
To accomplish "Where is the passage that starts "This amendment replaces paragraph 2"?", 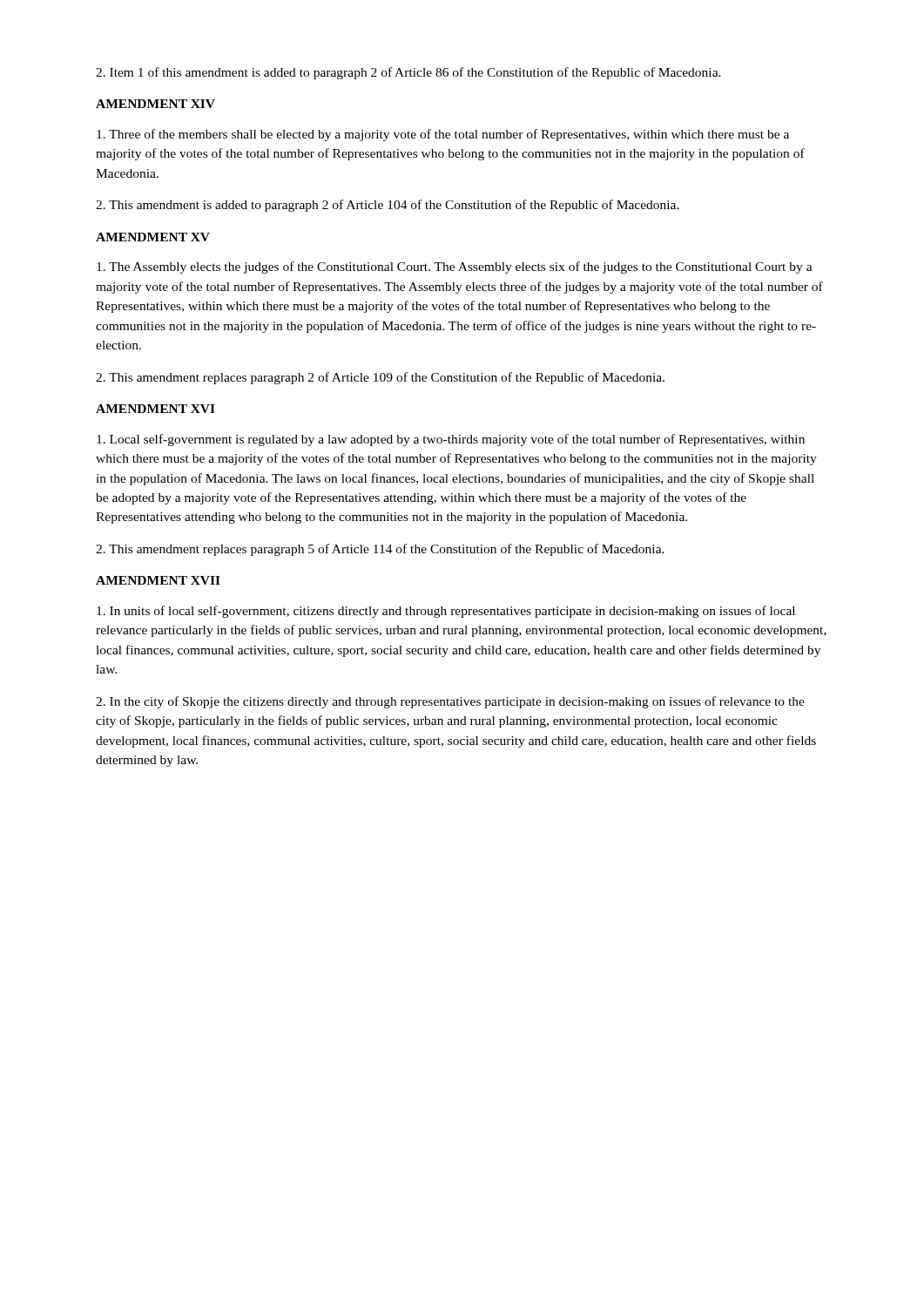I will (381, 377).
